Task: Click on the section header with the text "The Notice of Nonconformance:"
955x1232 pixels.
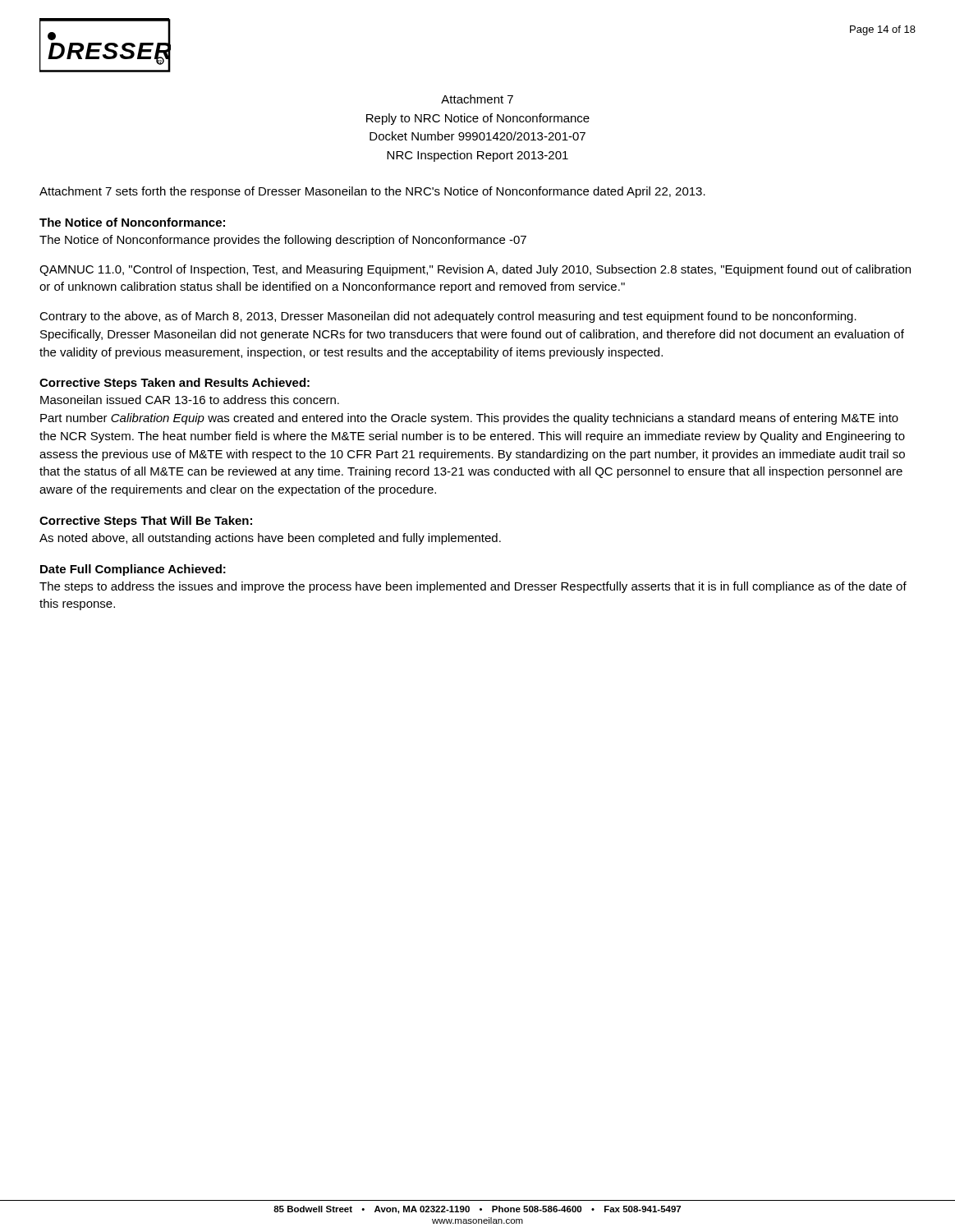Action: coord(133,222)
